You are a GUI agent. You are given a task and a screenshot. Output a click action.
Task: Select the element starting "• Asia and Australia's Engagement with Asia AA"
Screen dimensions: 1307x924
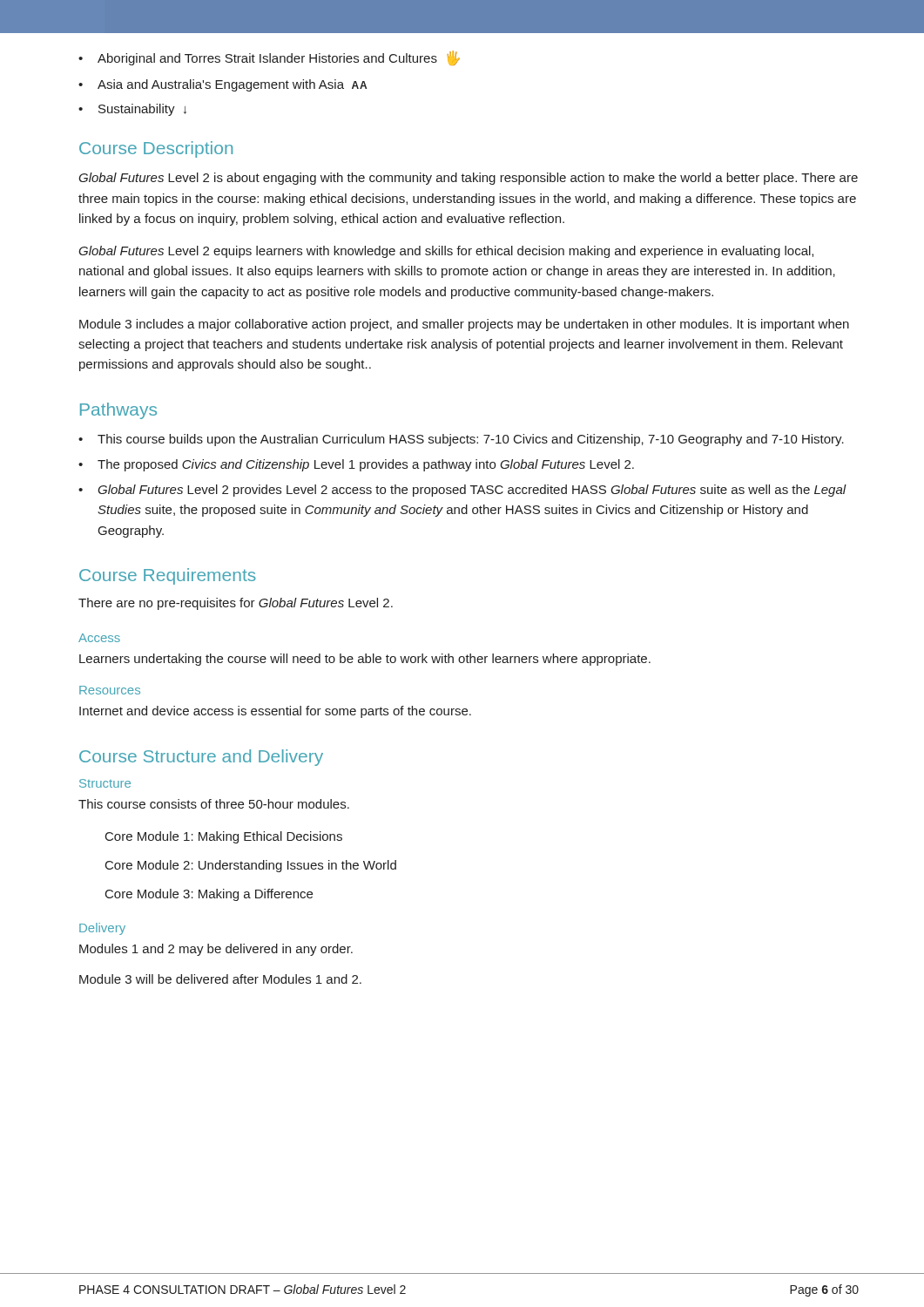[223, 84]
